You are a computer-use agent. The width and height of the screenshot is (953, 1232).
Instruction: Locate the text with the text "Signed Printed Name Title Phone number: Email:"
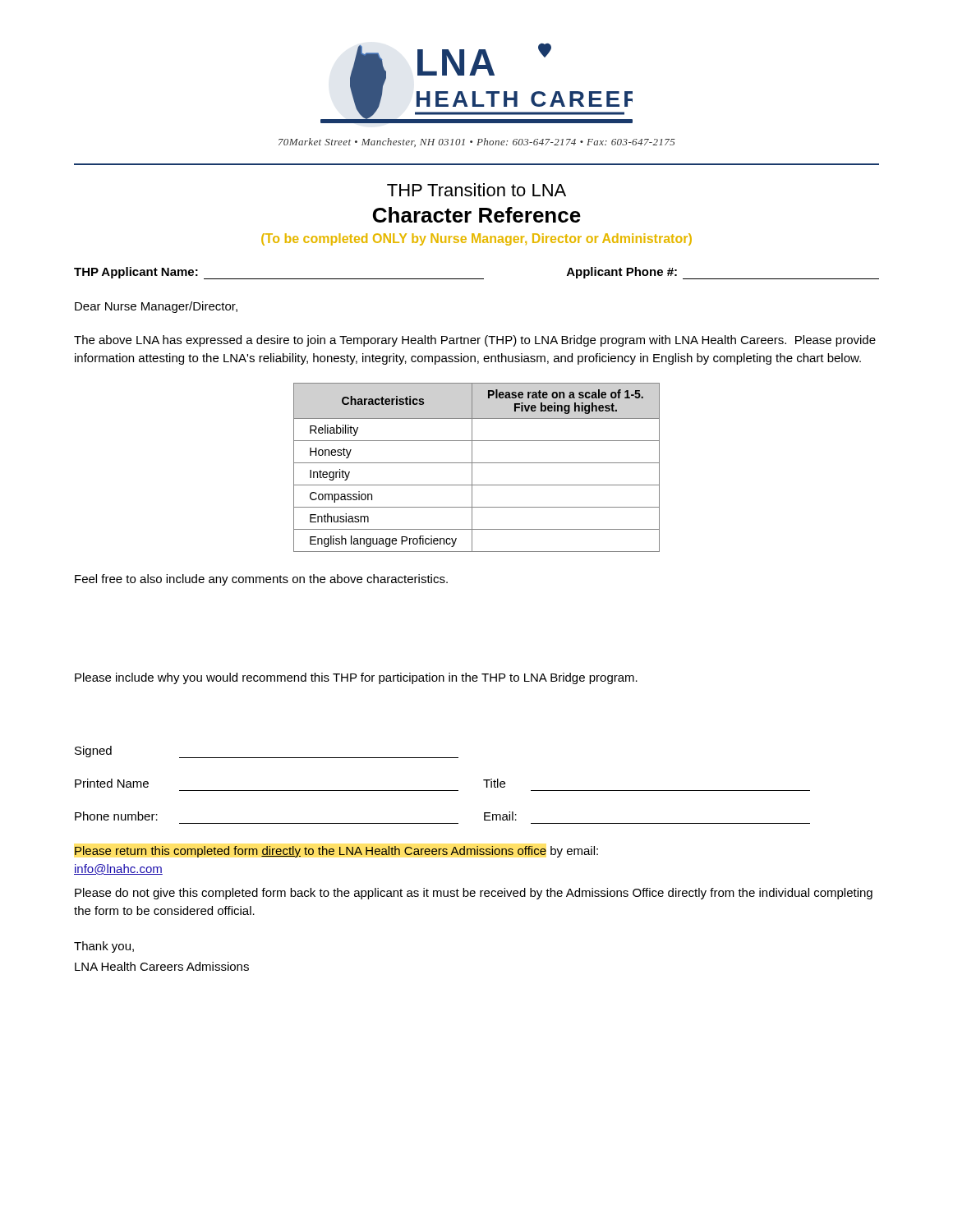[476, 783]
